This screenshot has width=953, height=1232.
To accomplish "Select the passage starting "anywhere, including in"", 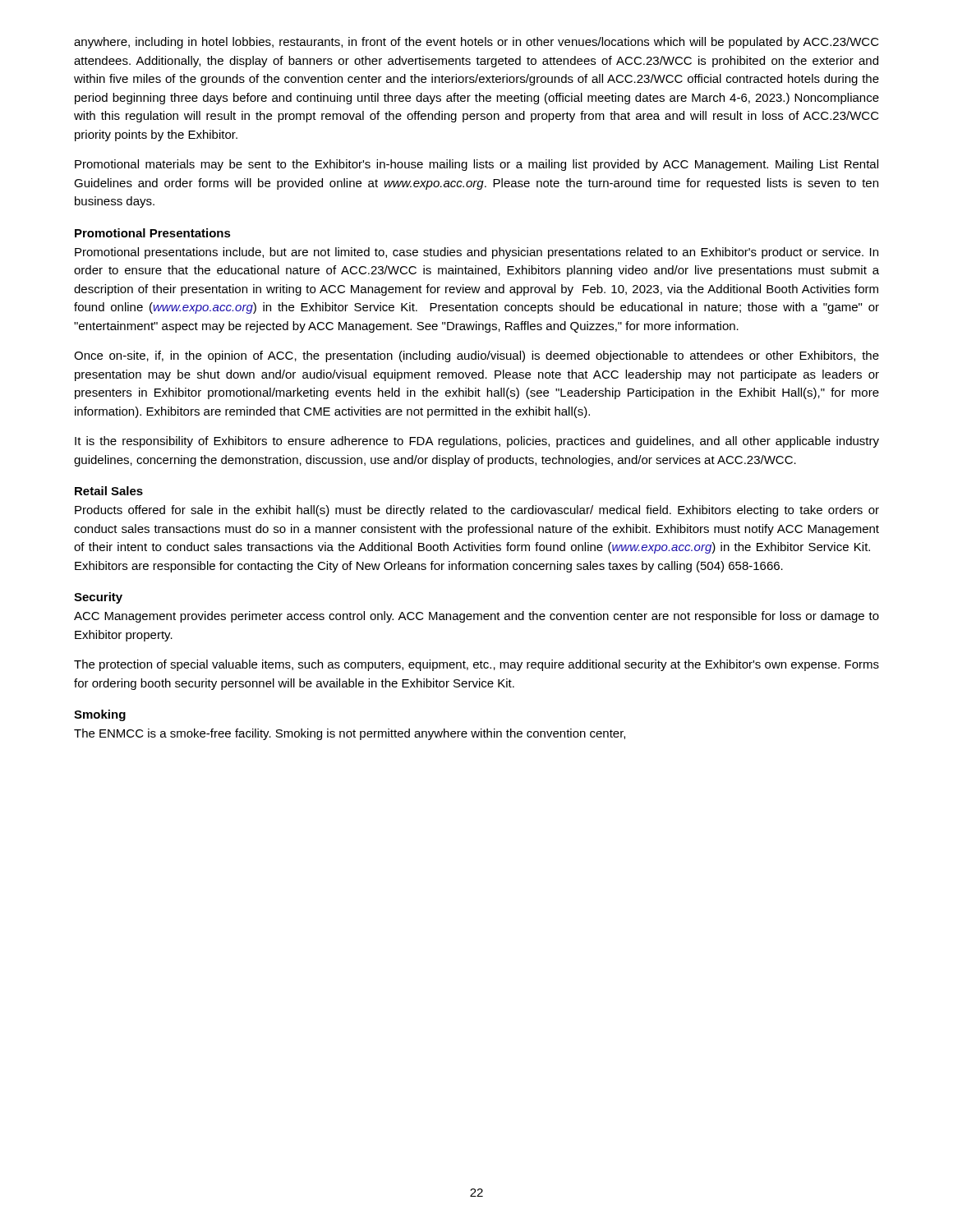I will pos(476,88).
